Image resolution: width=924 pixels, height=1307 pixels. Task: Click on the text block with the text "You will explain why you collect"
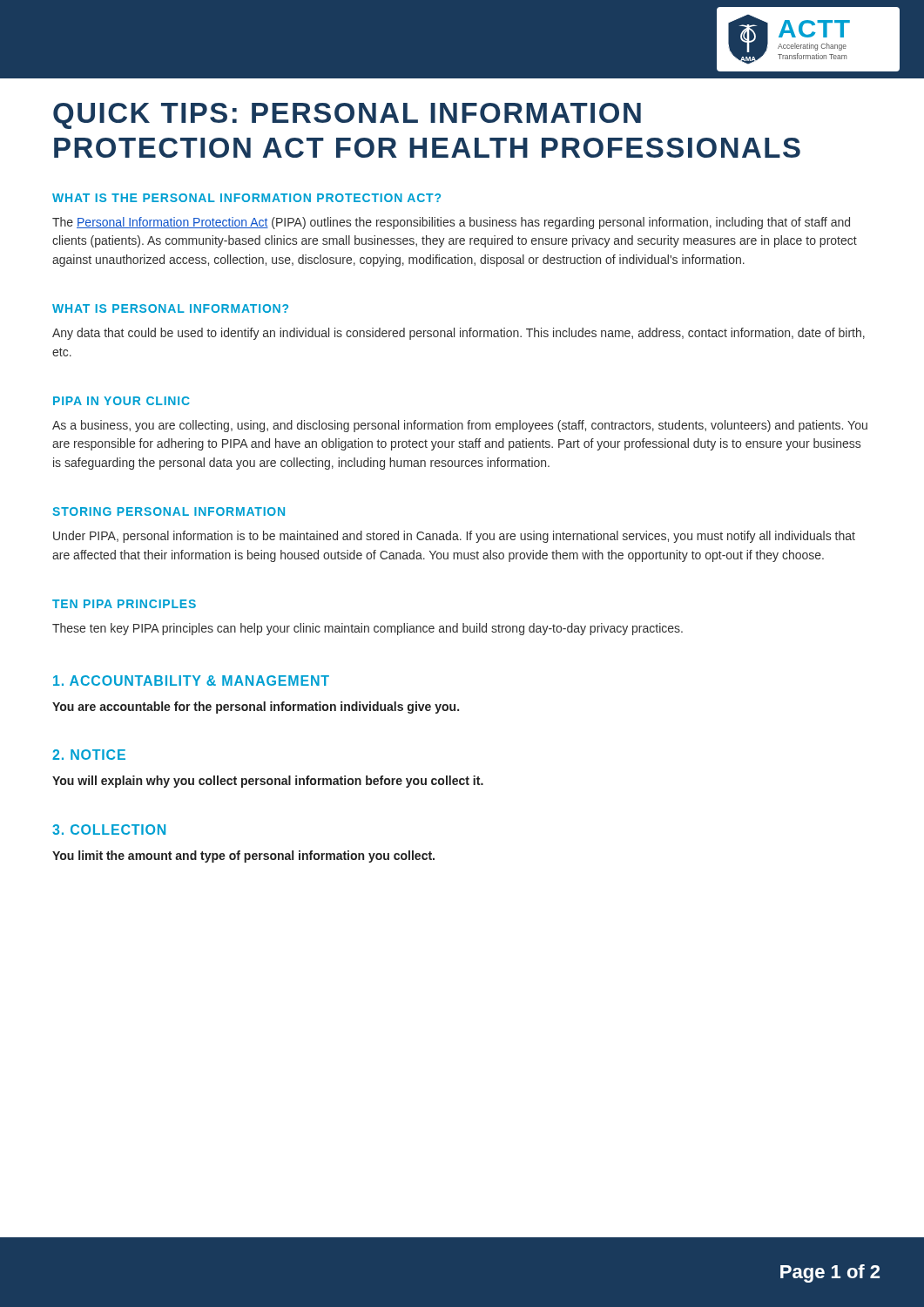coord(268,781)
